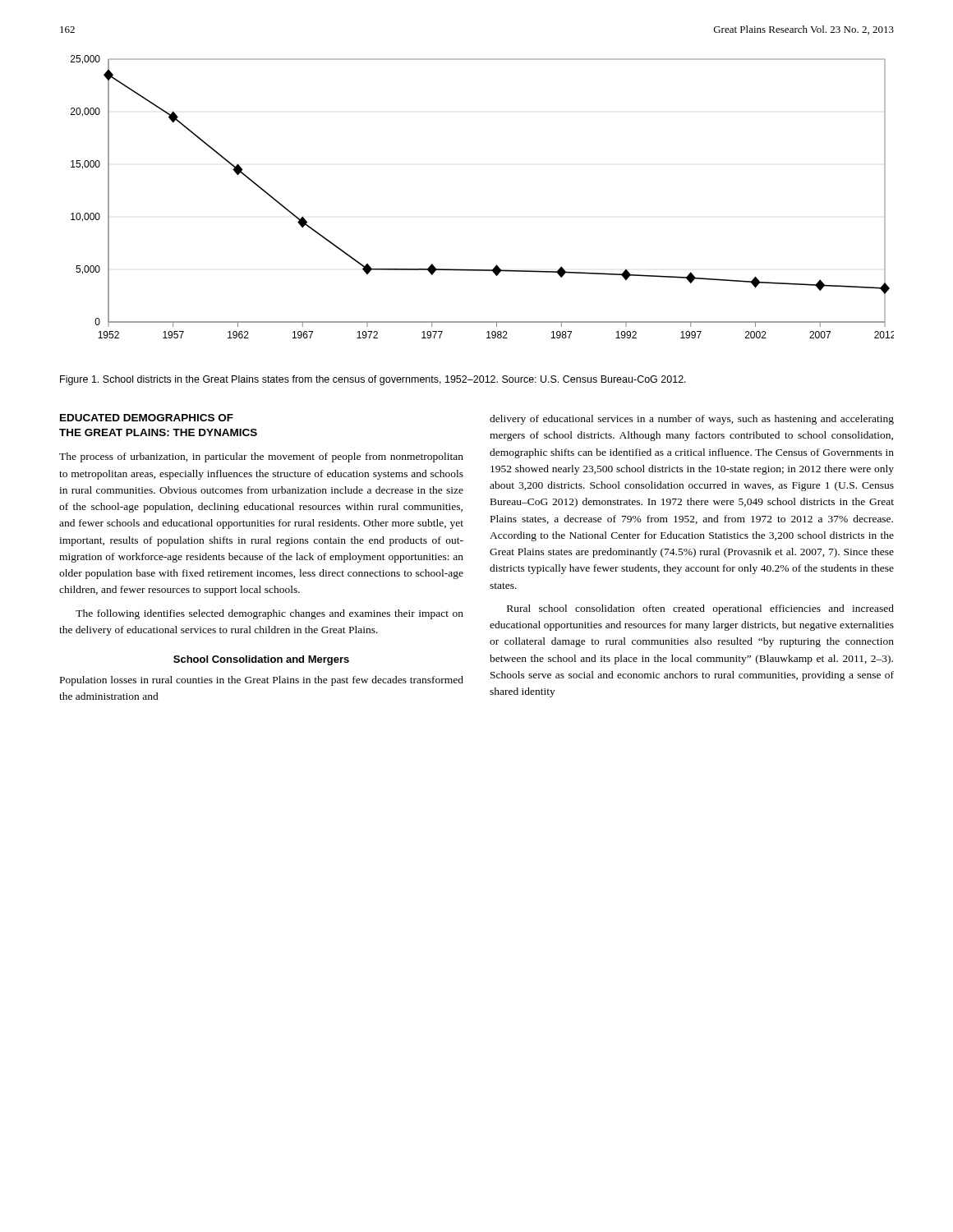Find the block on this page that starts "delivery of educational services in"

point(692,555)
